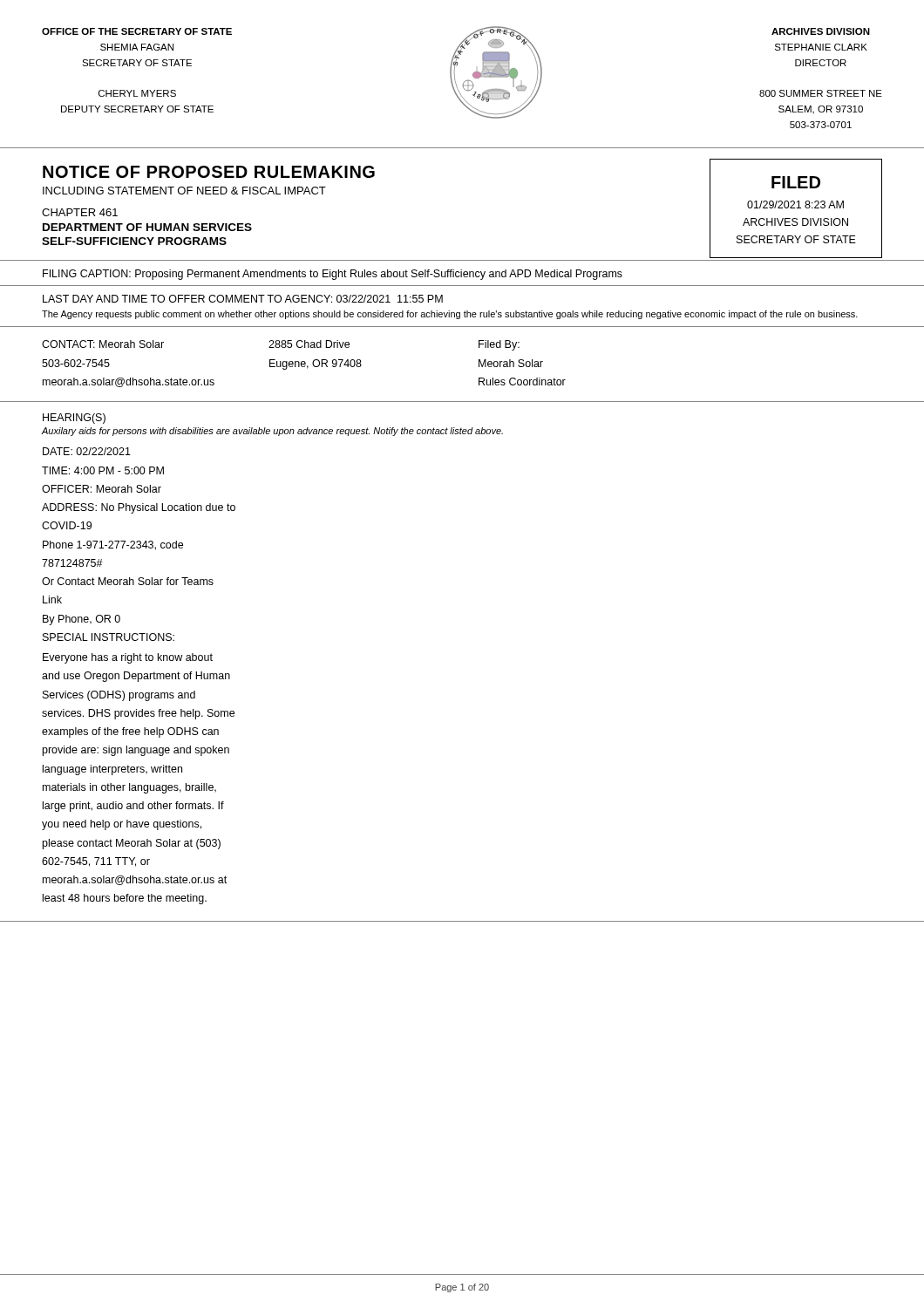Click on the element starting "Phone 1-971-277-2343, code"

(x=113, y=545)
